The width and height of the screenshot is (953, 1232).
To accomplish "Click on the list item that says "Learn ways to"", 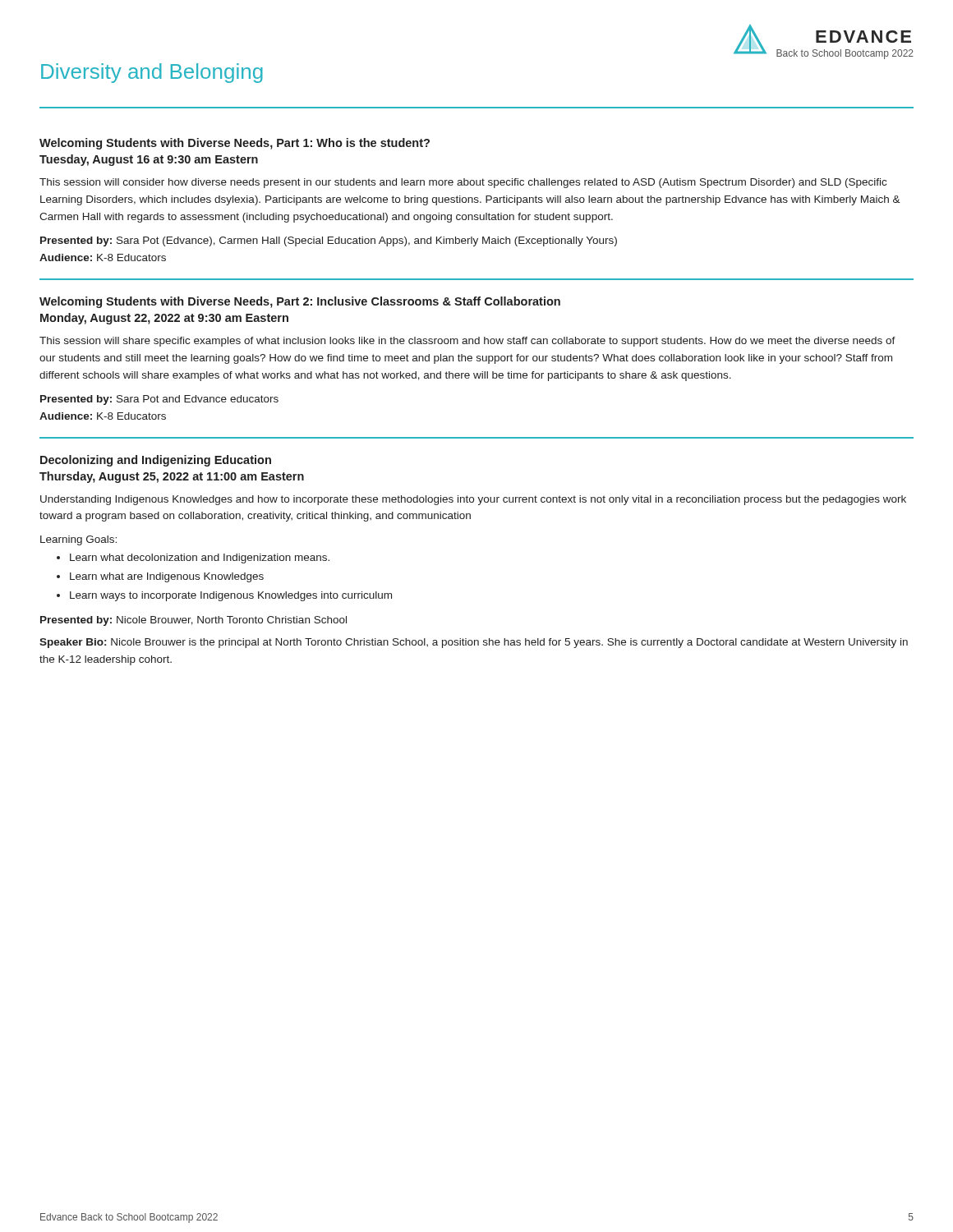I will pyautogui.click(x=231, y=595).
